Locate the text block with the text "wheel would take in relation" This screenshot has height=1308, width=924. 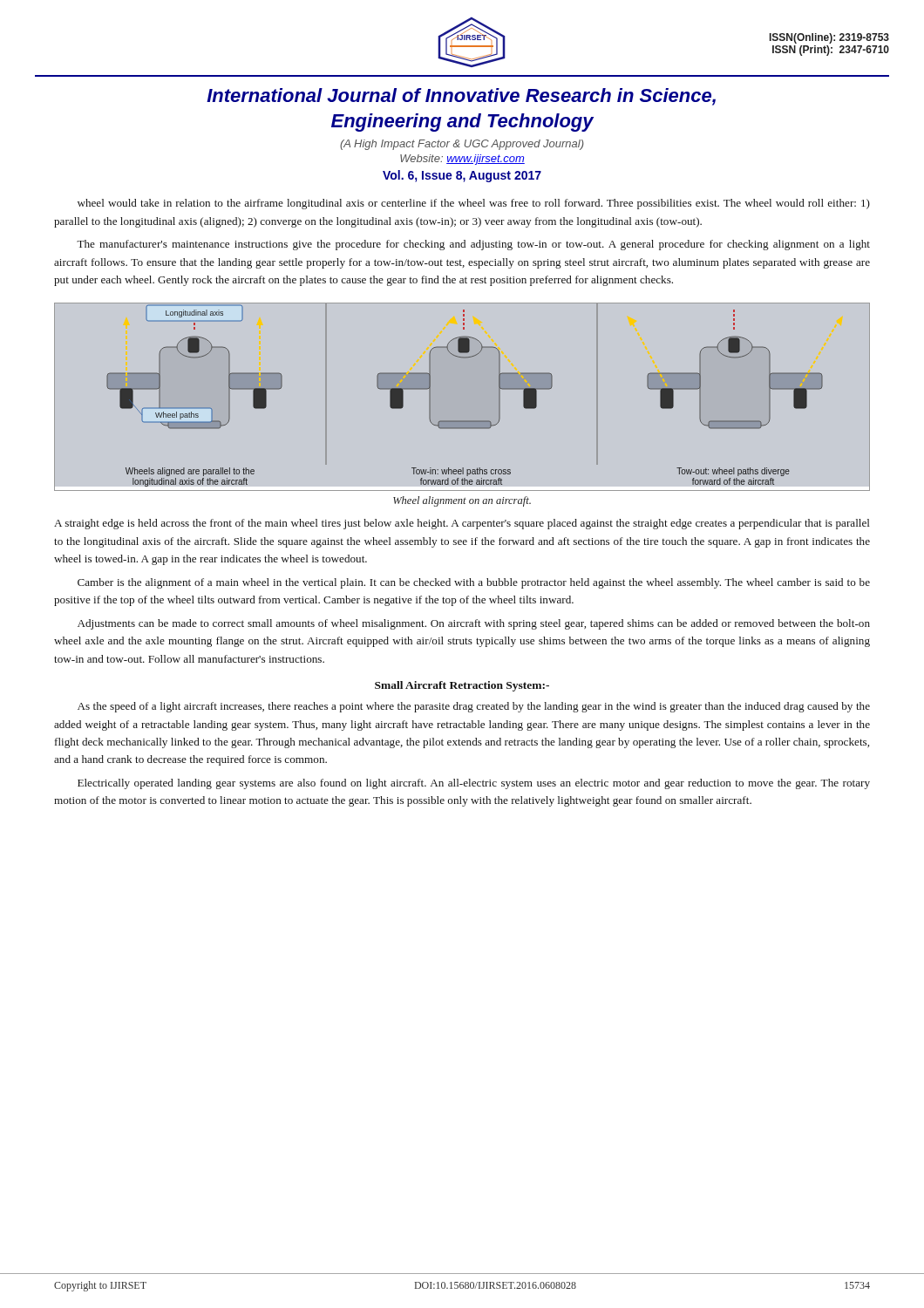click(462, 242)
